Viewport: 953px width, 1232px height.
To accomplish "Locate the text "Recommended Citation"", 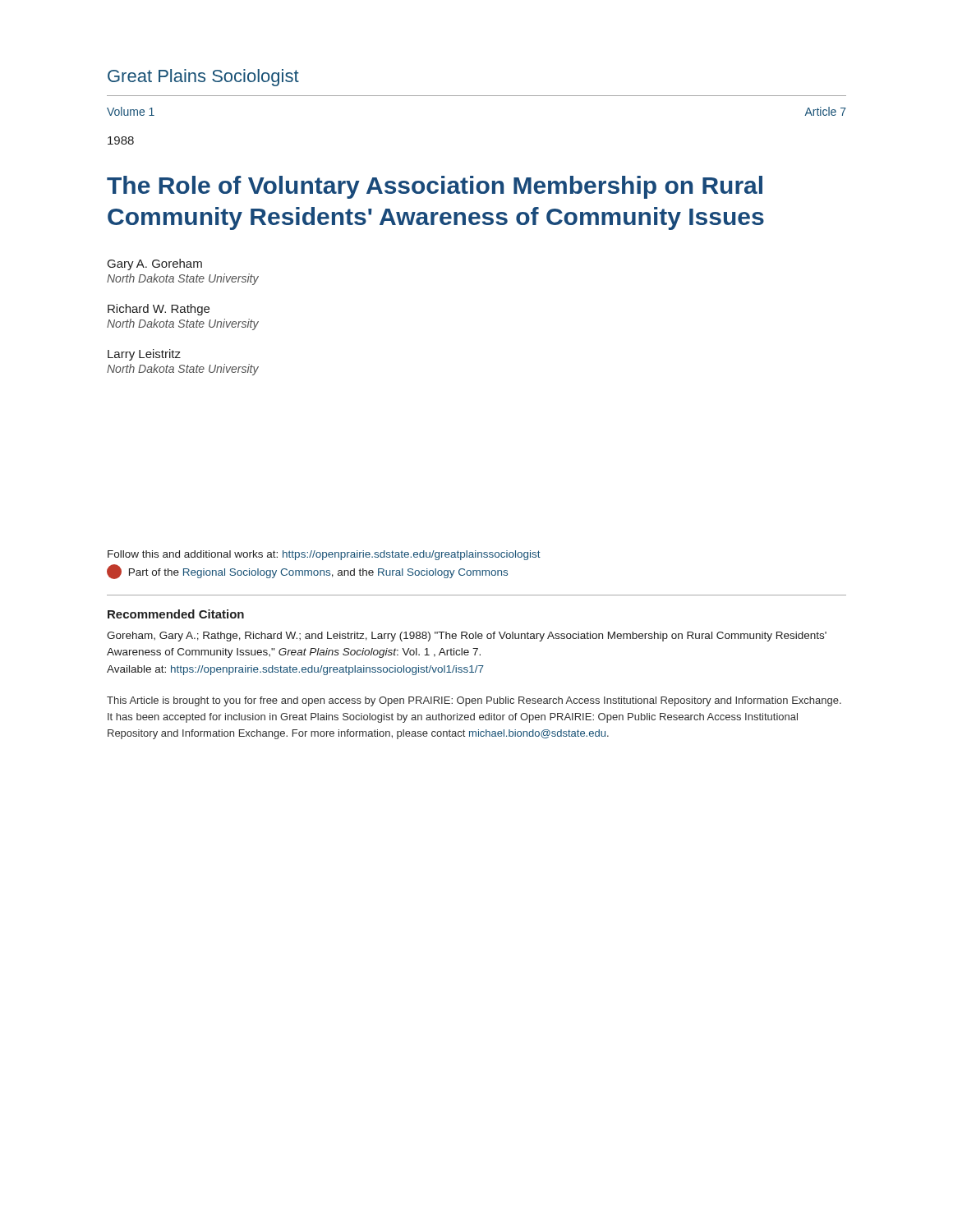I will pyautogui.click(x=176, y=614).
